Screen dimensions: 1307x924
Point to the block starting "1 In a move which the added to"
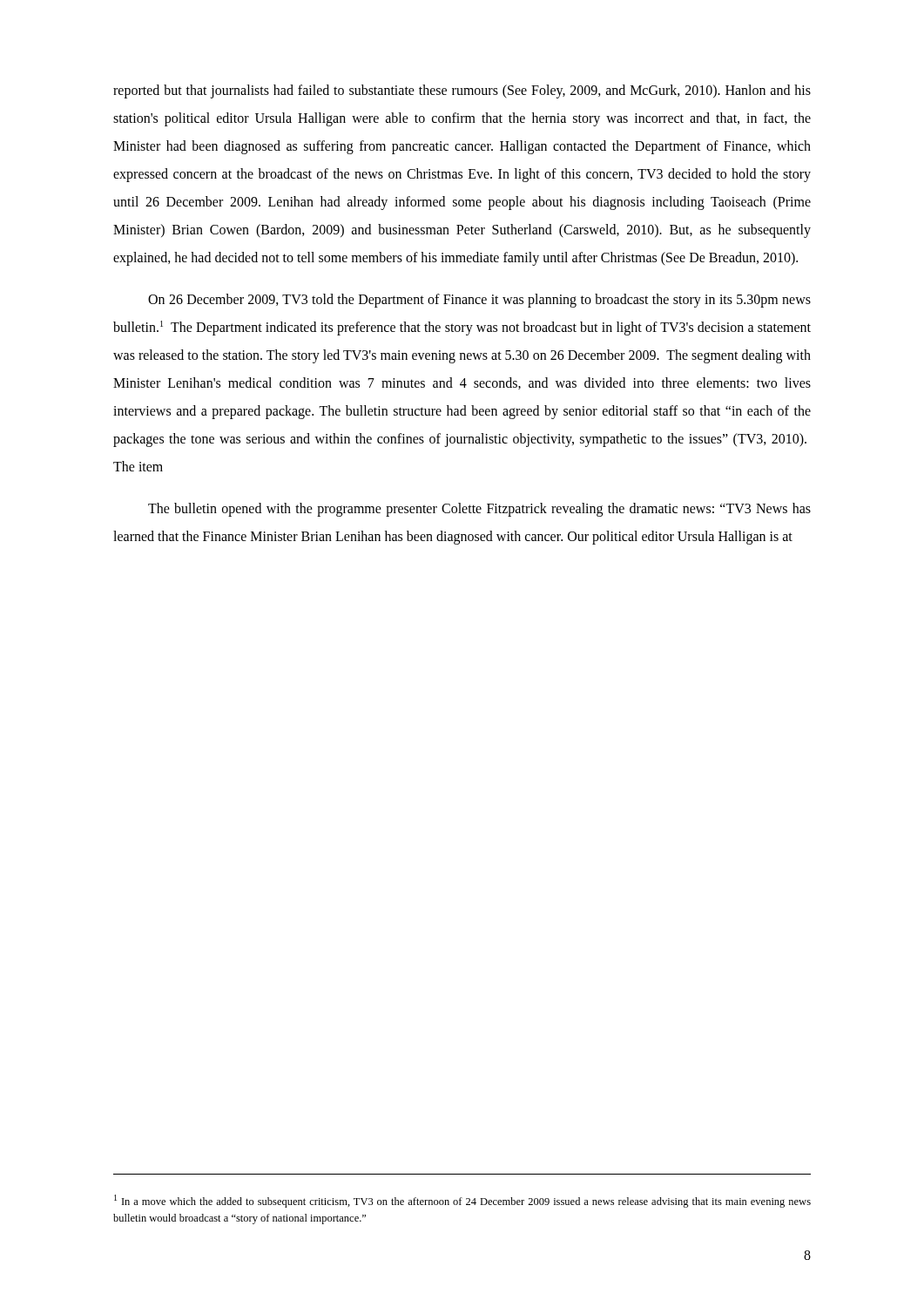pos(462,1209)
